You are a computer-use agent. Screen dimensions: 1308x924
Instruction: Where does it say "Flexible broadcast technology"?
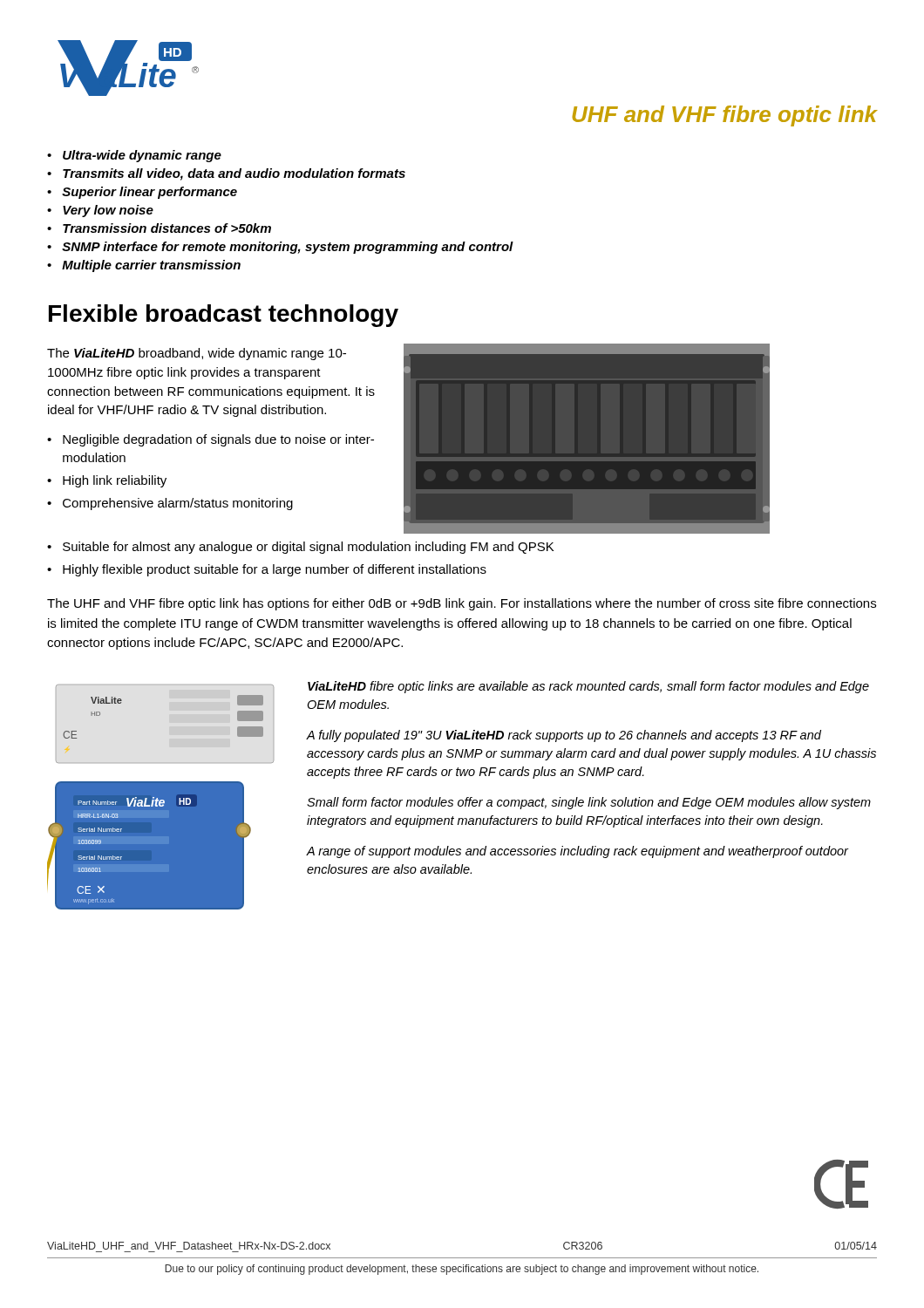pyautogui.click(x=223, y=313)
